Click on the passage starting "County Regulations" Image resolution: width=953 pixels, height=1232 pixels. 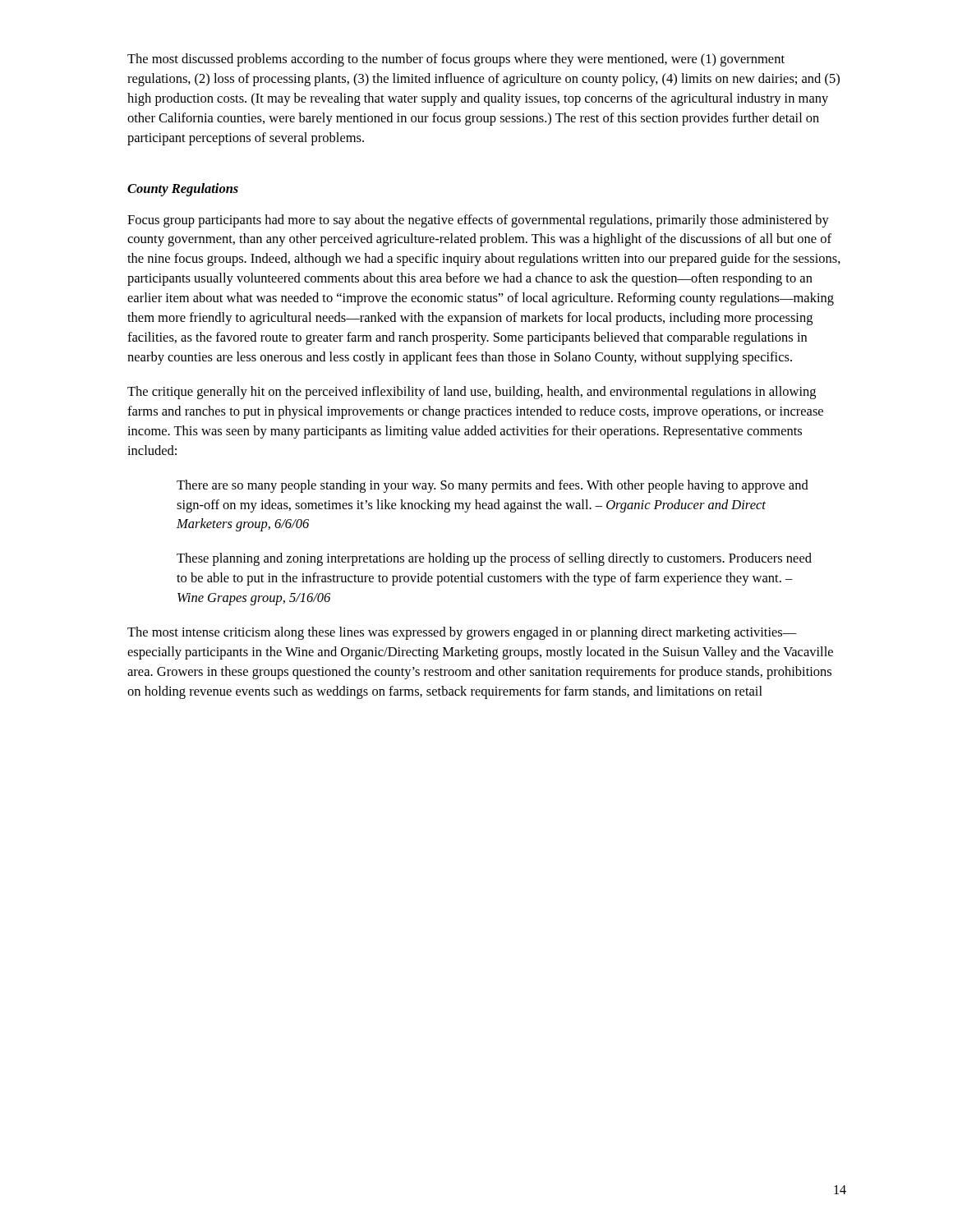click(x=183, y=188)
